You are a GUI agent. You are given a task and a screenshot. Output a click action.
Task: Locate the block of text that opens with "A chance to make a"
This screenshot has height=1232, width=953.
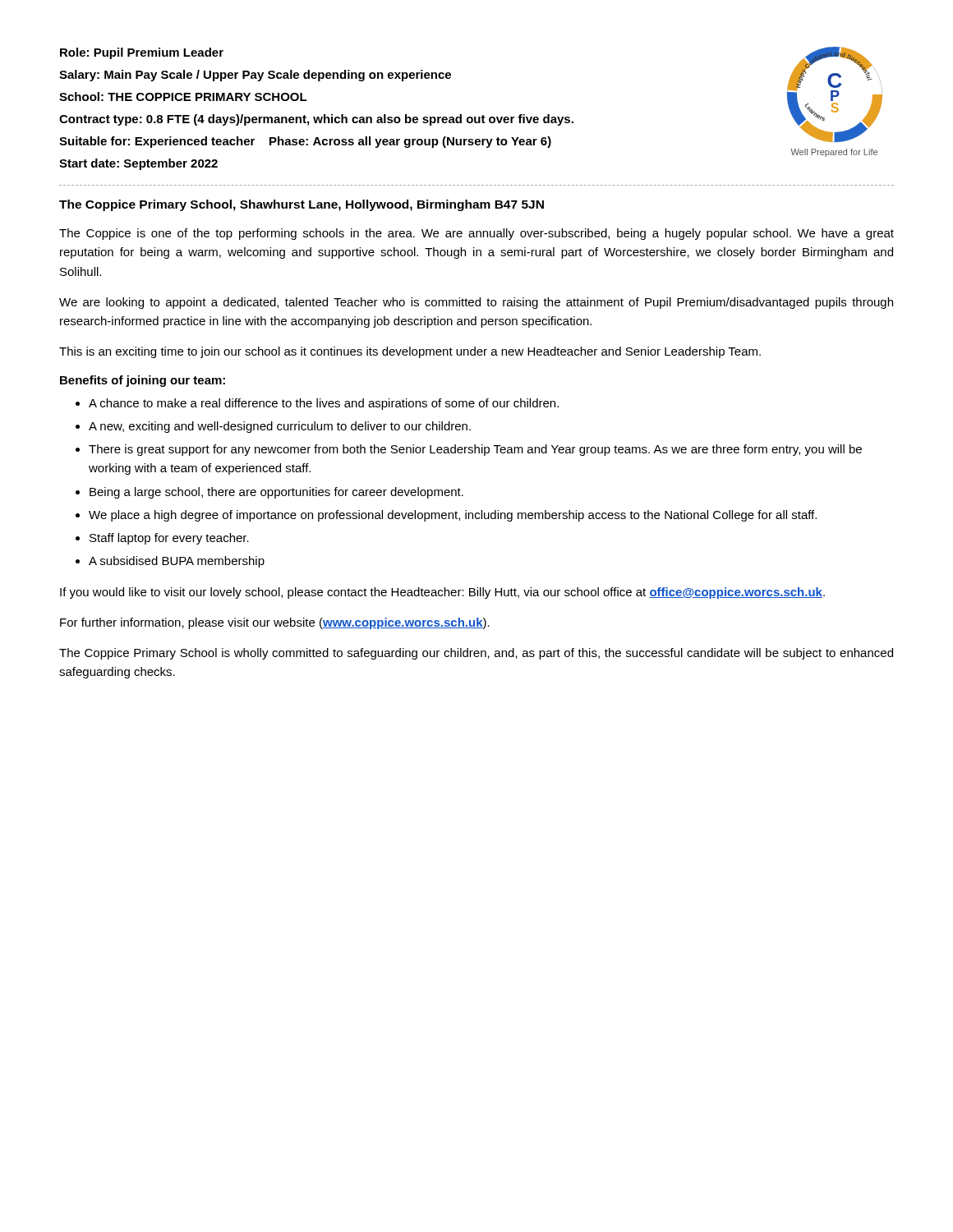point(324,402)
